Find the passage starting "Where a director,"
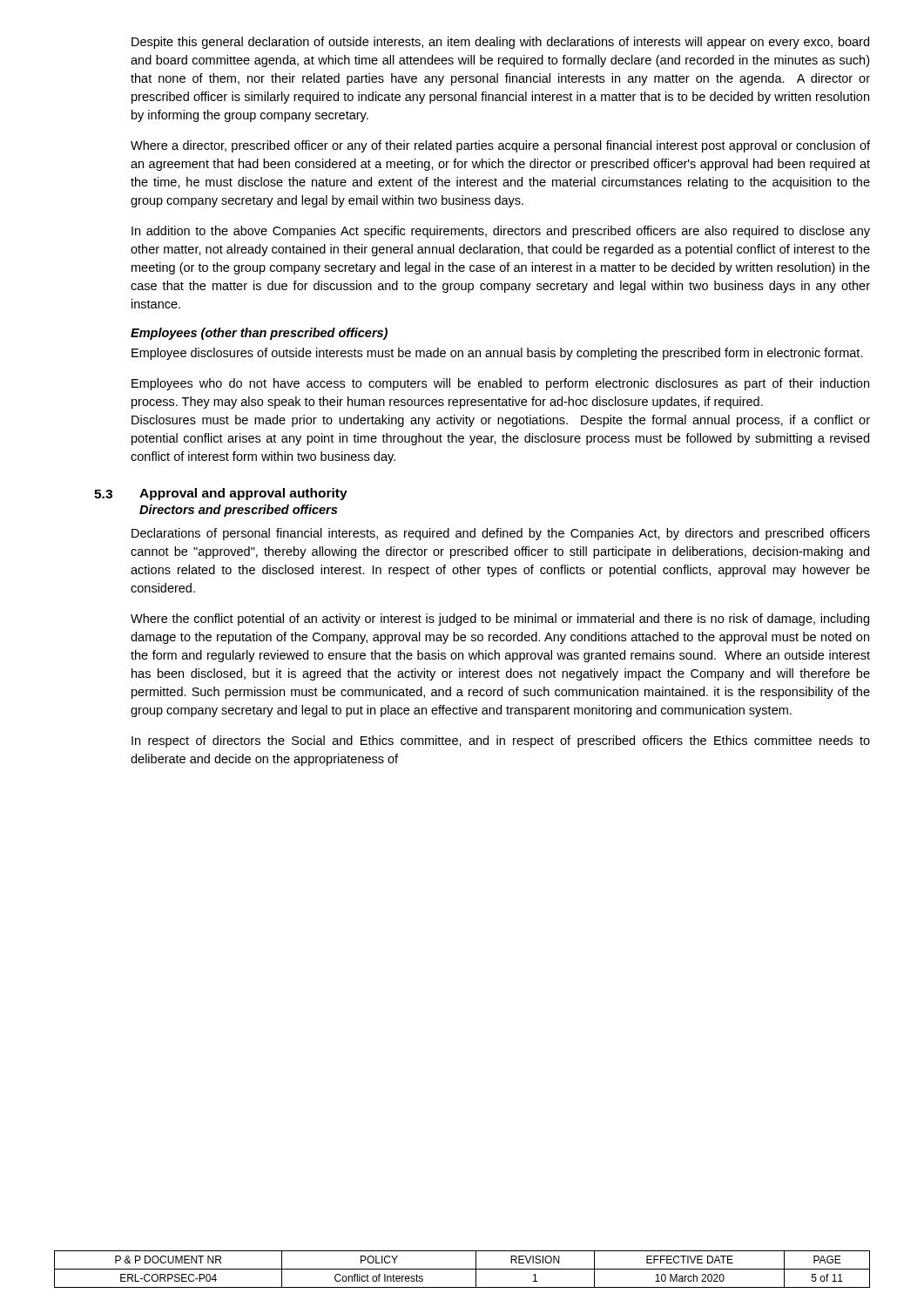Screen dimensions: 1307x924 point(500,173)
